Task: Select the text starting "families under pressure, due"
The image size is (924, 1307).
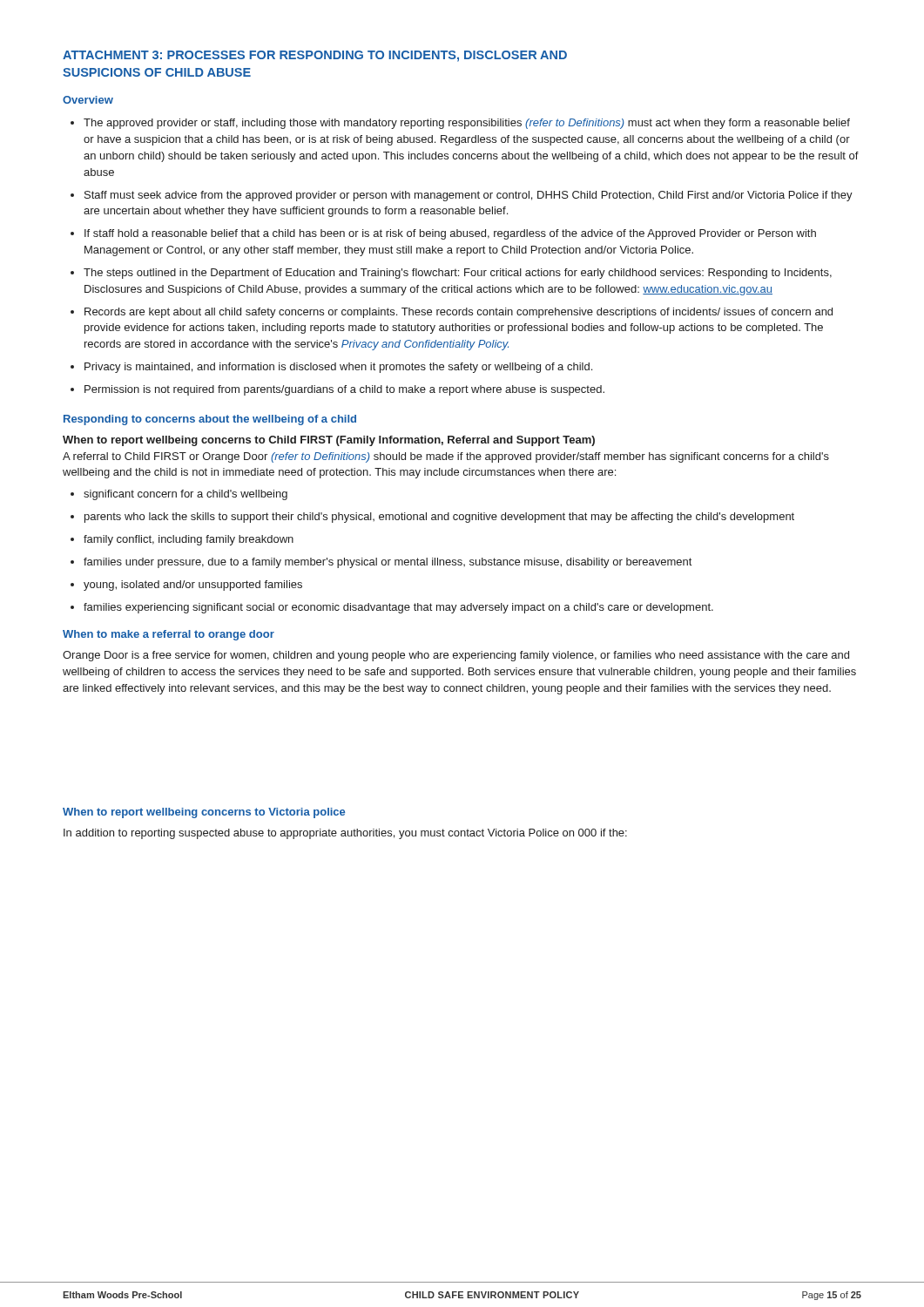Action: click(388, 561)
